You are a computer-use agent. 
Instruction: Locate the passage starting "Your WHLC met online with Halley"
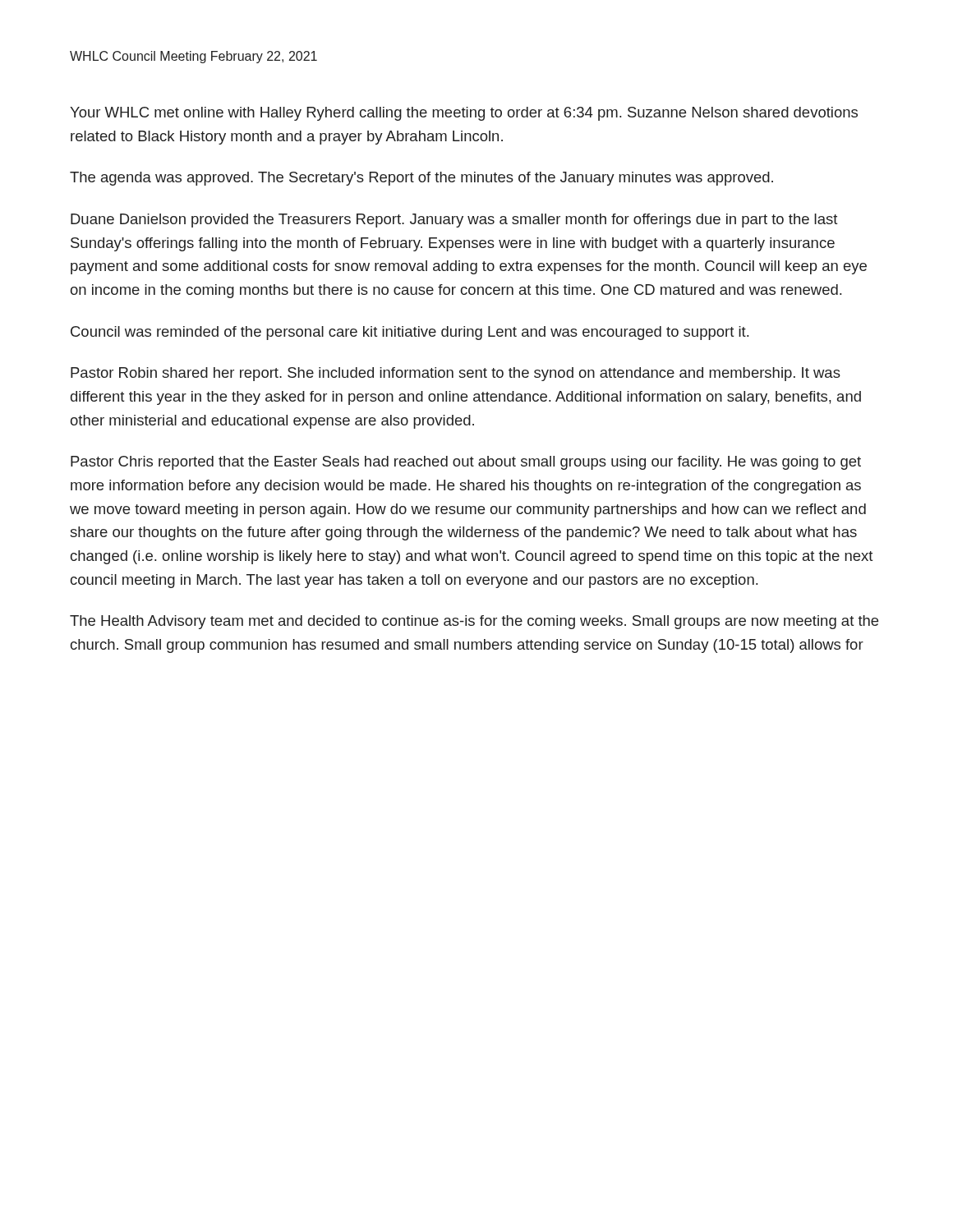pyautogui.click(x=464, y=124)
